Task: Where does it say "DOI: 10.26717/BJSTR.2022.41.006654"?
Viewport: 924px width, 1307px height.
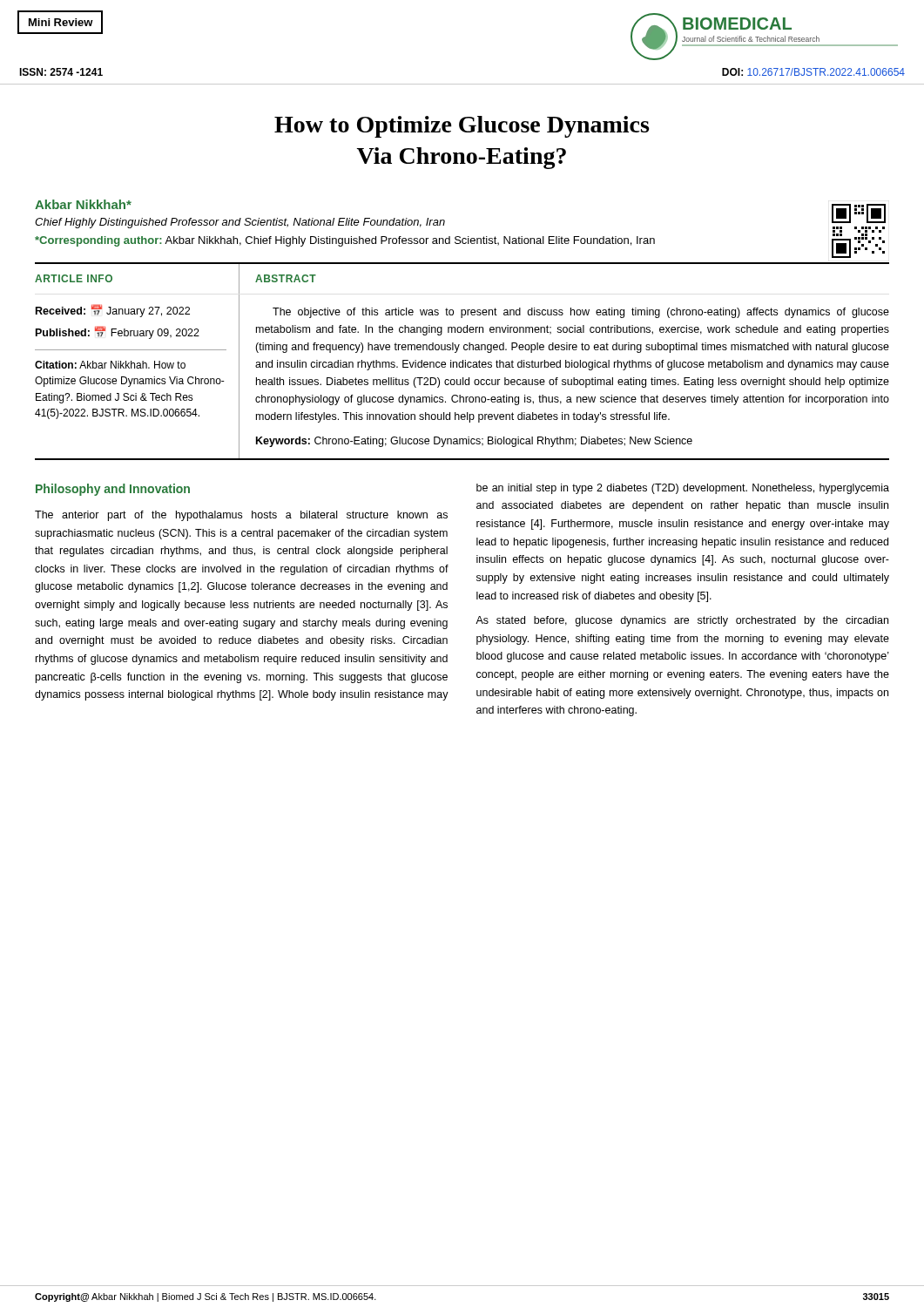Action: tap(813, 72)
